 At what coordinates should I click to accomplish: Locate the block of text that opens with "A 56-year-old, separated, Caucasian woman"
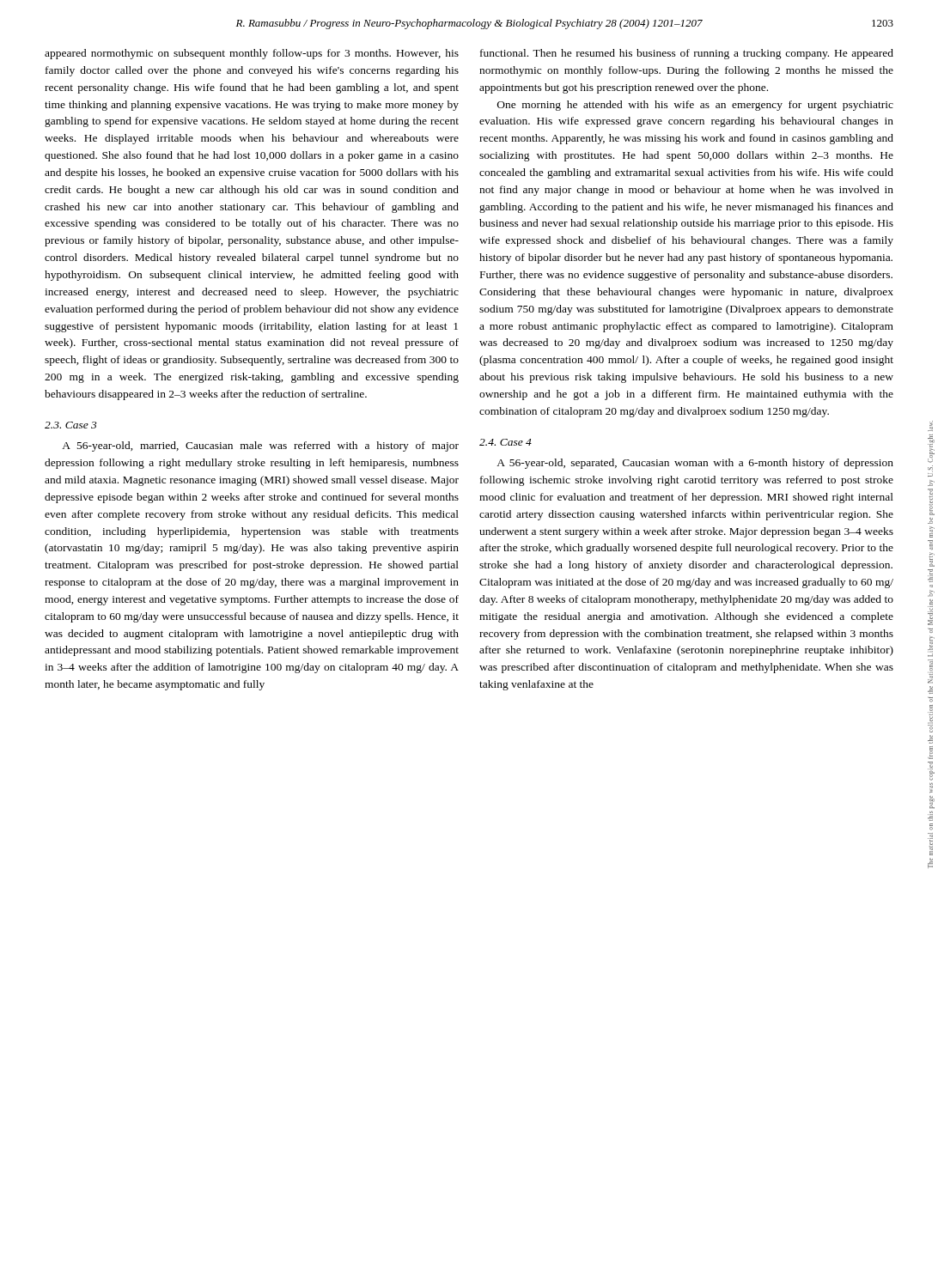(686, 574)
